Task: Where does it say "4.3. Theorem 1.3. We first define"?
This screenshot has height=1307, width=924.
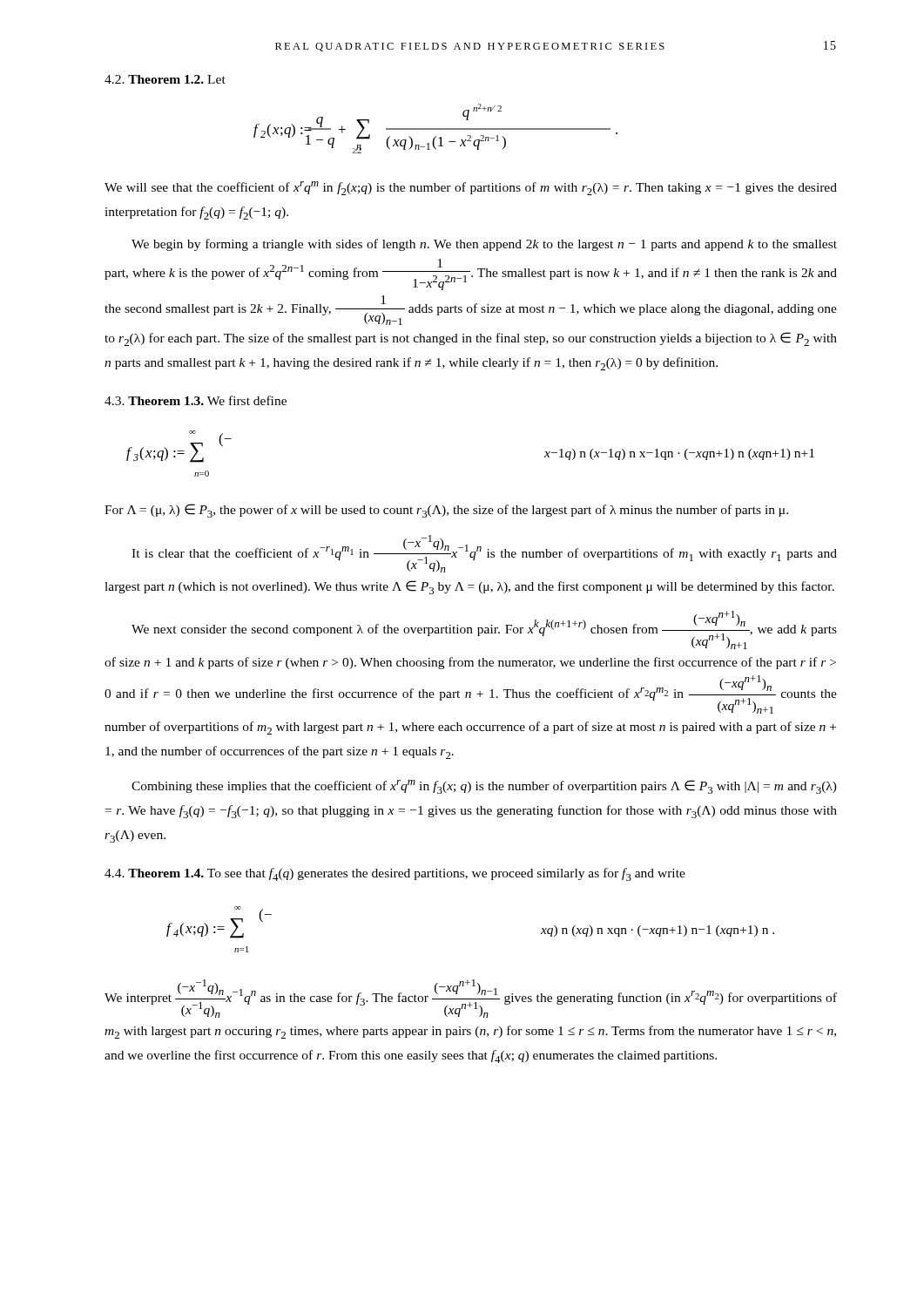Action: click(196, 401)
